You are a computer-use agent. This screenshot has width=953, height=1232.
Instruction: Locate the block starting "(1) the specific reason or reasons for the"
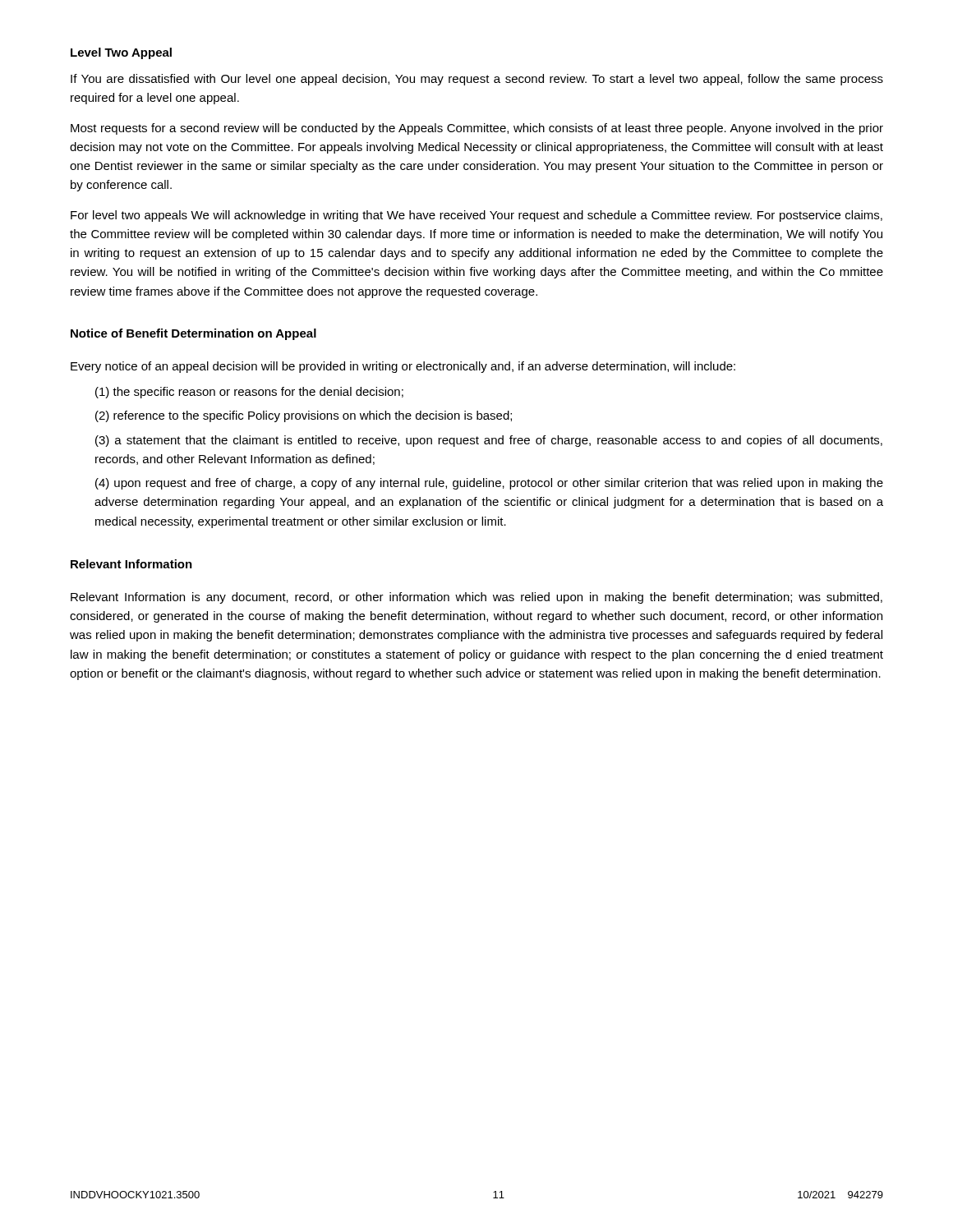click(249, 391)
